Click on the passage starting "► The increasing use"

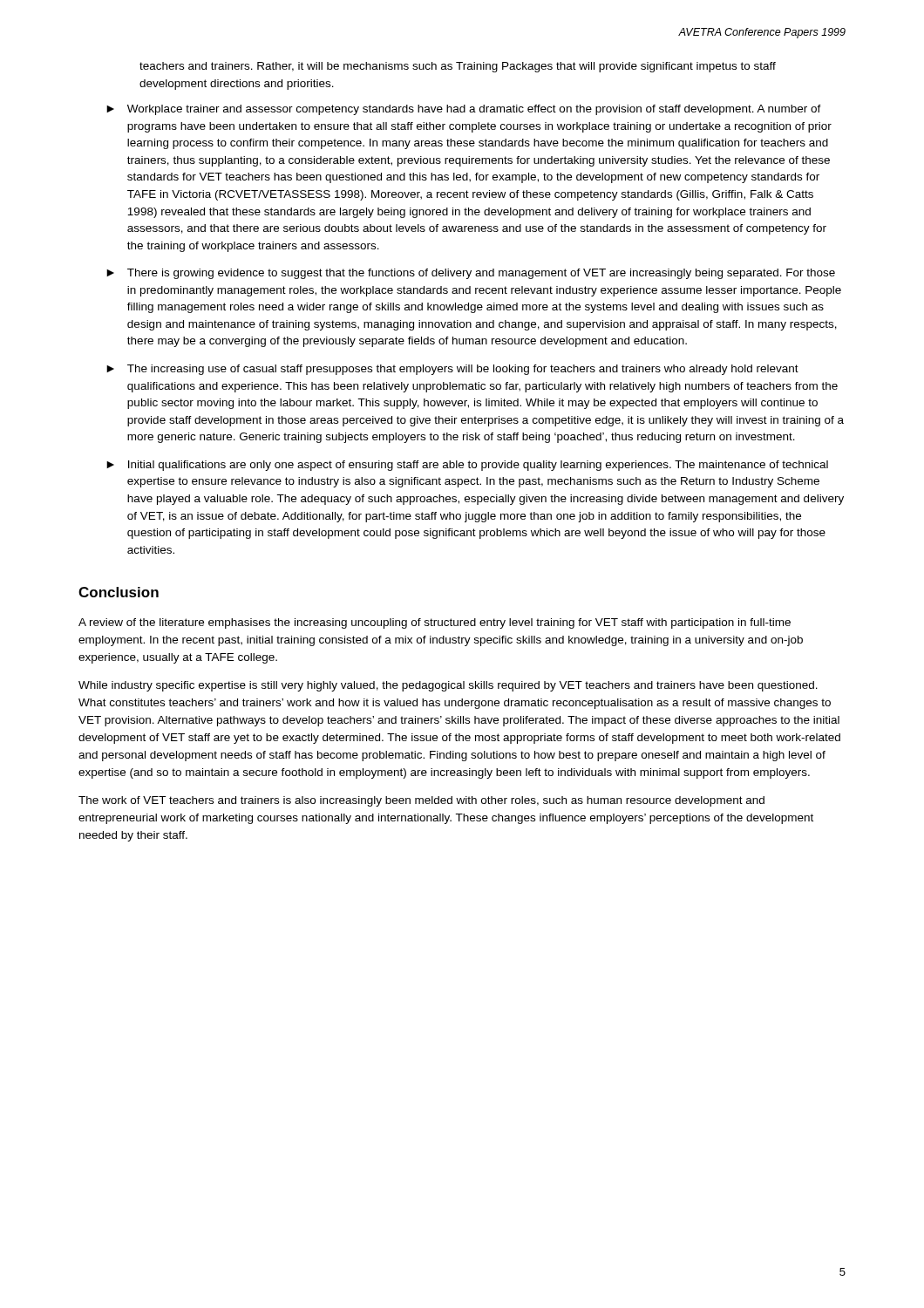(x=475, y=403)
